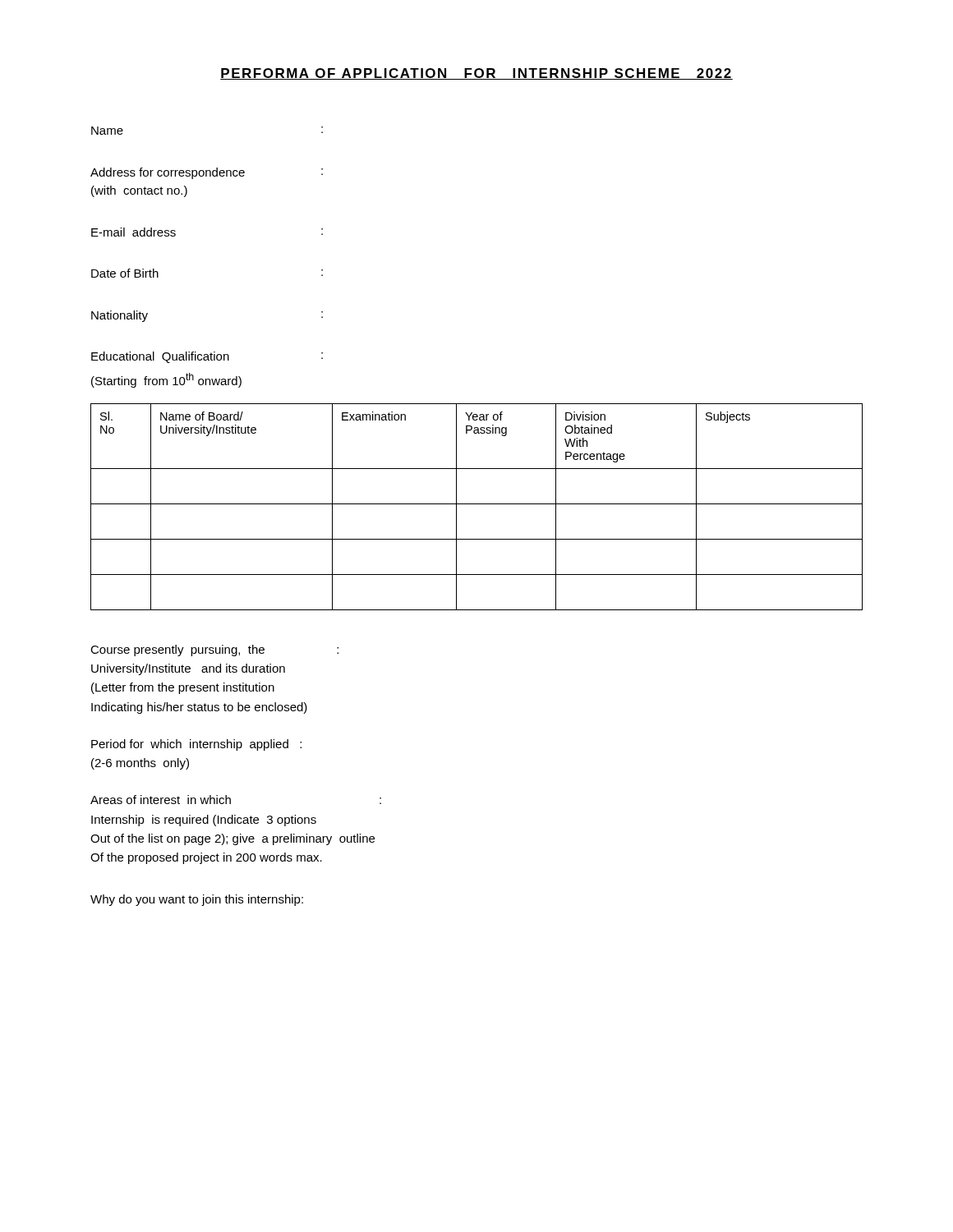Find the text block that says "Areas of interest in which Internship"
The image size is (953, 1232).
point(242,829)
